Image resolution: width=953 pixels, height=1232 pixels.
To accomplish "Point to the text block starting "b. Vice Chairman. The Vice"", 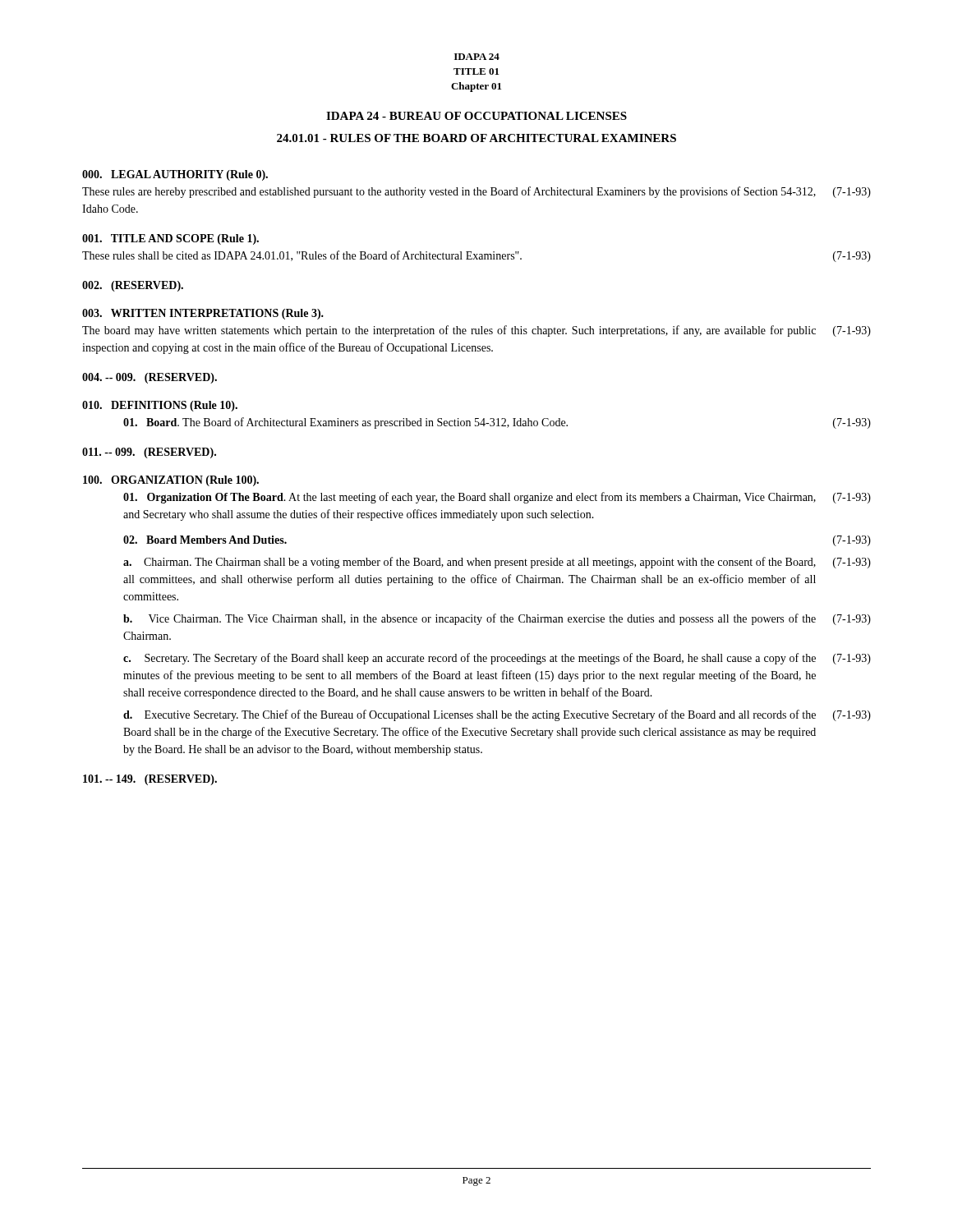I will (497, 627).
